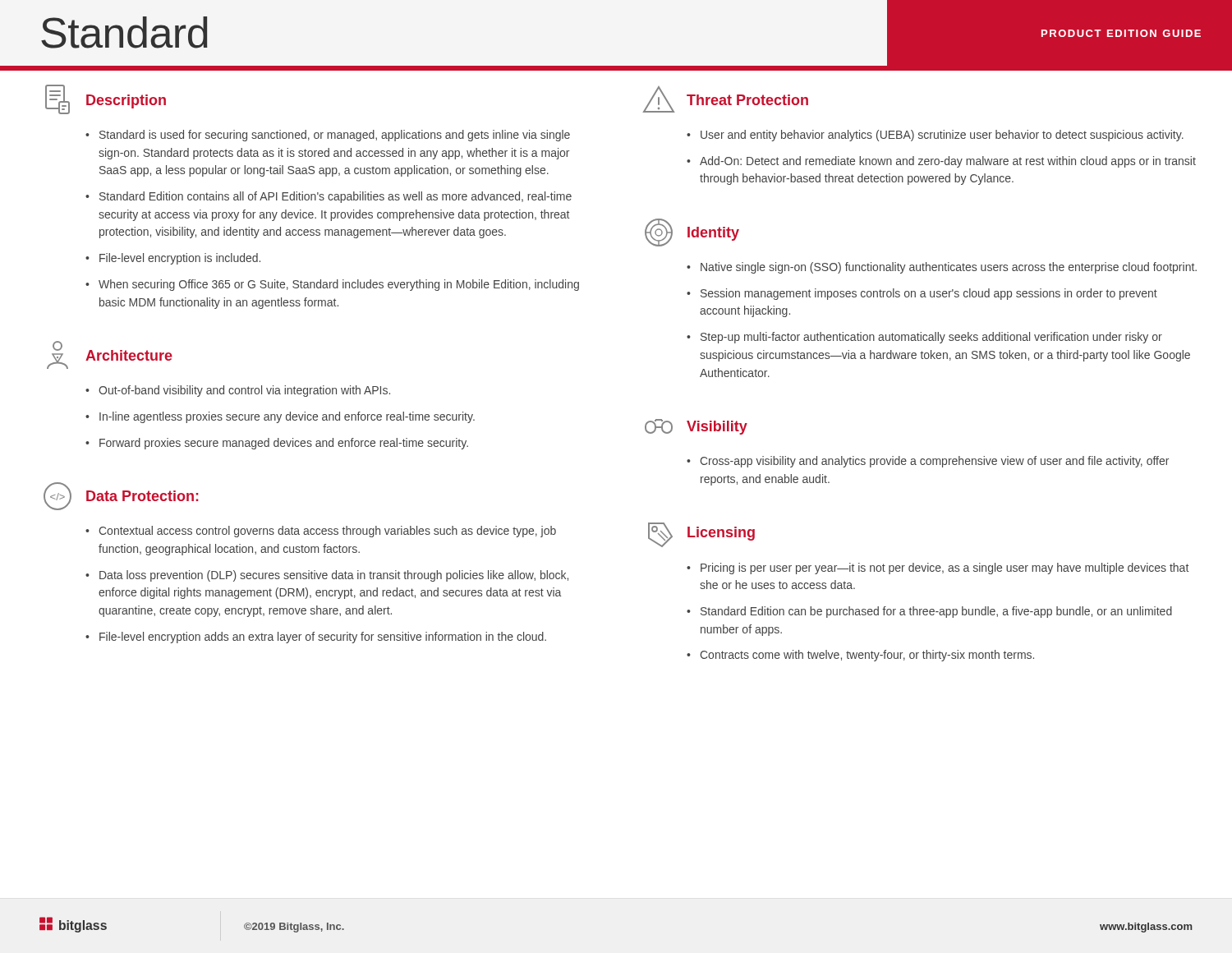Select the list item with the text "Contextual access control governs data access through variables"
The height and width of the screenshot is (953, 1232).
pos(327,540)
